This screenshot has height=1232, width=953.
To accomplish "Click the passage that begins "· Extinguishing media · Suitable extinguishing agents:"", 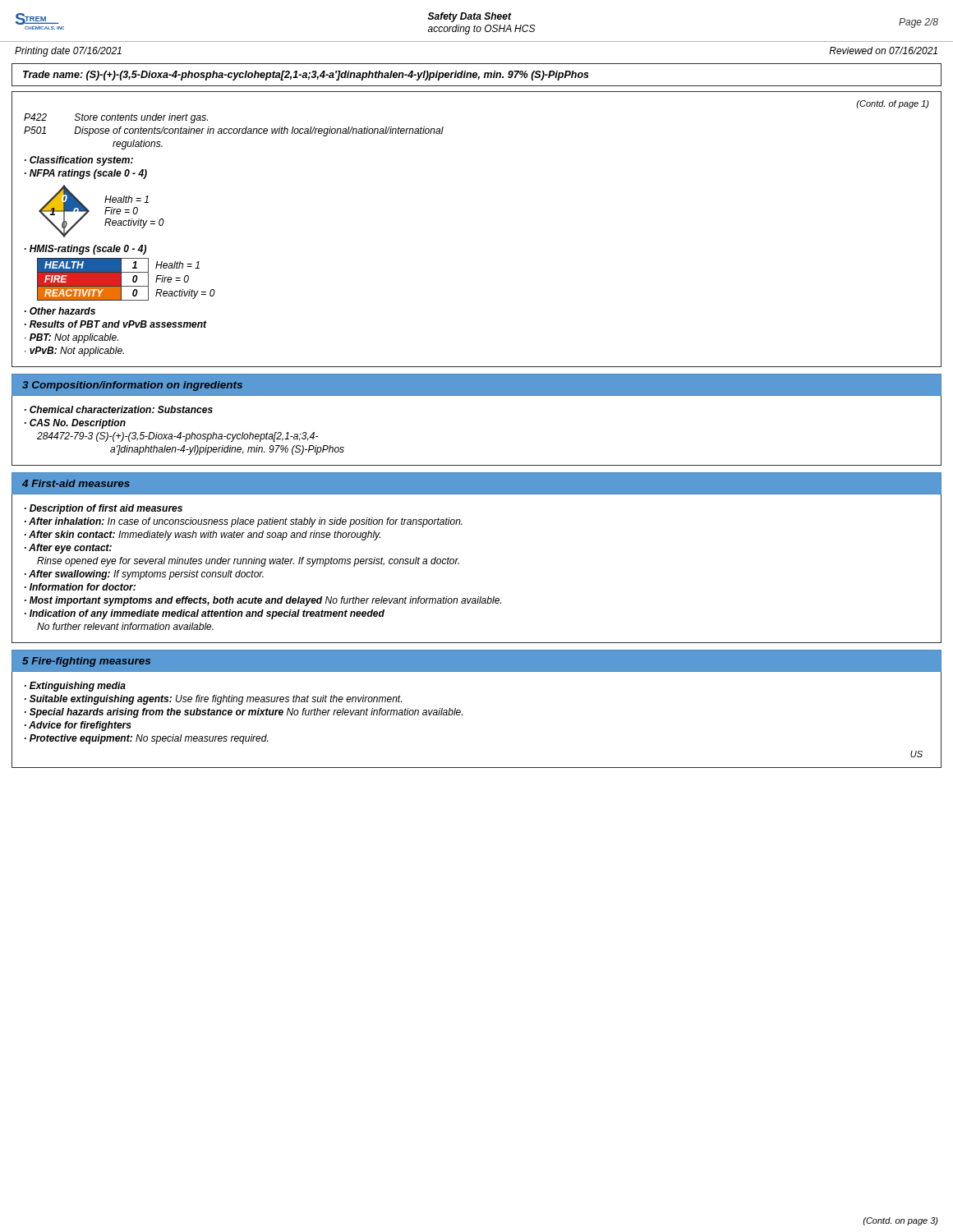I will [75, 687].
